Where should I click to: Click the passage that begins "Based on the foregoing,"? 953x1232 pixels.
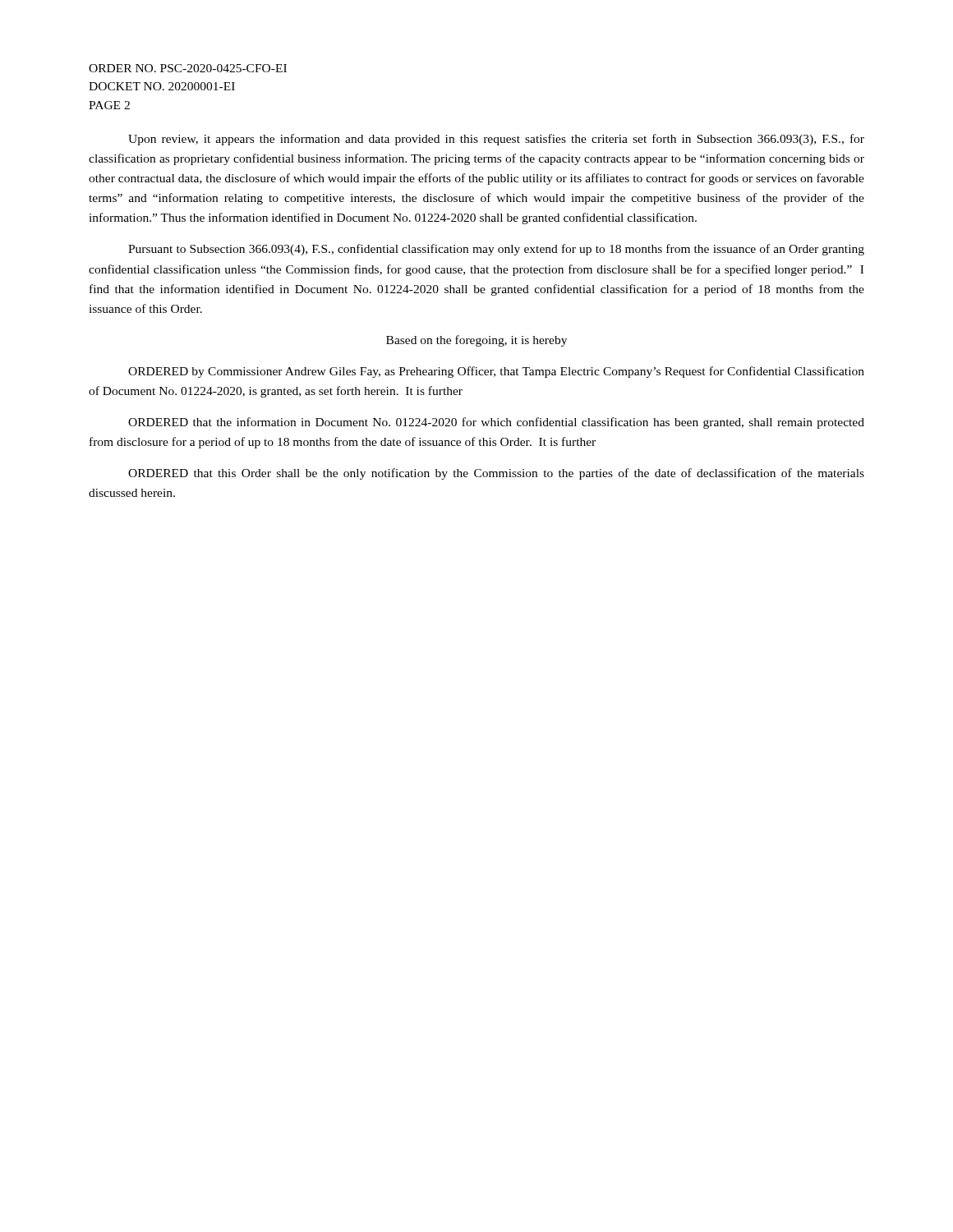[x=476, y=339]
